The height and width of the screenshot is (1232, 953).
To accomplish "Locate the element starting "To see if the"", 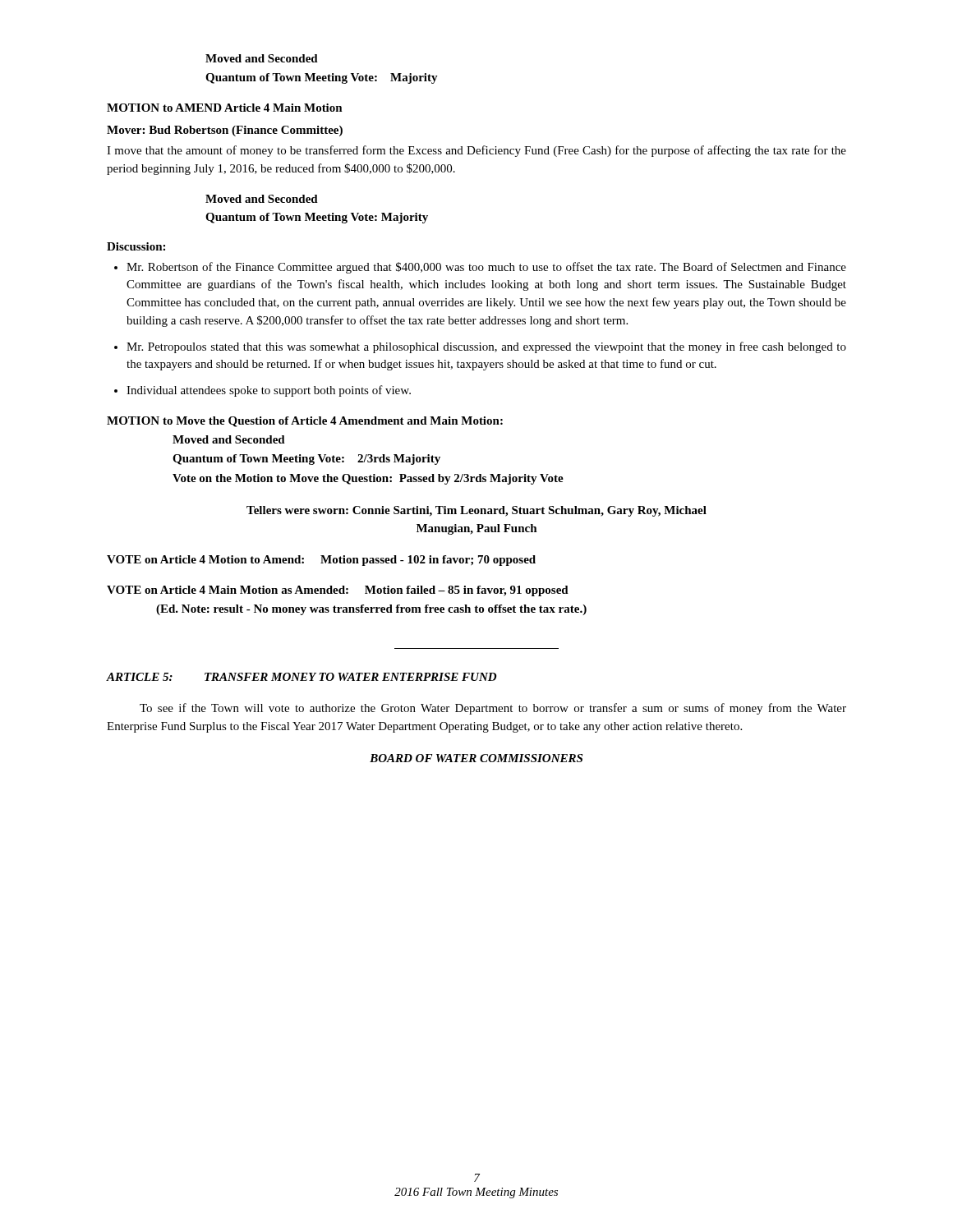I will pyautogui.click(x=476, y=717).
